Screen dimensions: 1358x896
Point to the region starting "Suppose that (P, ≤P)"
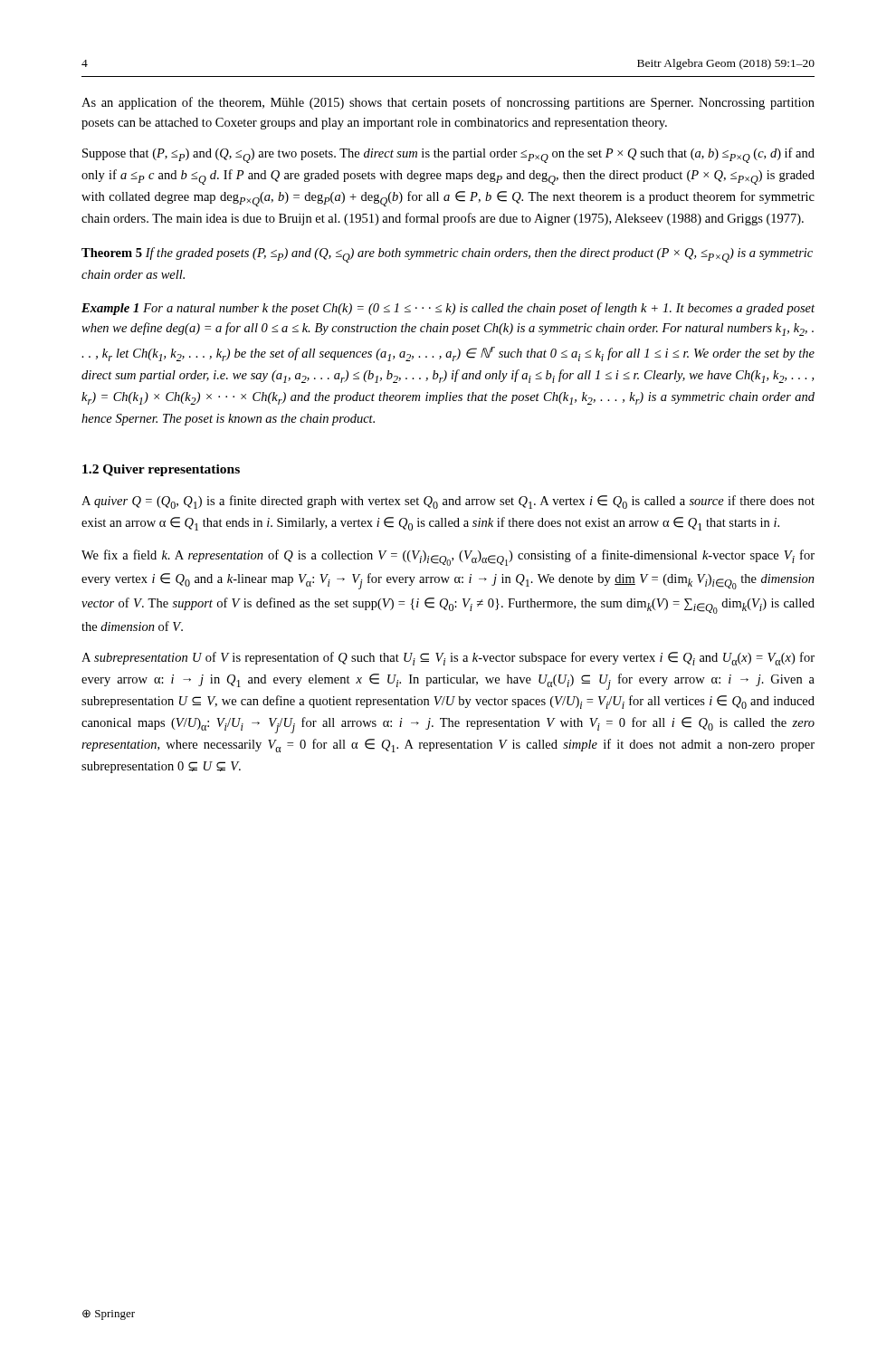448,185
